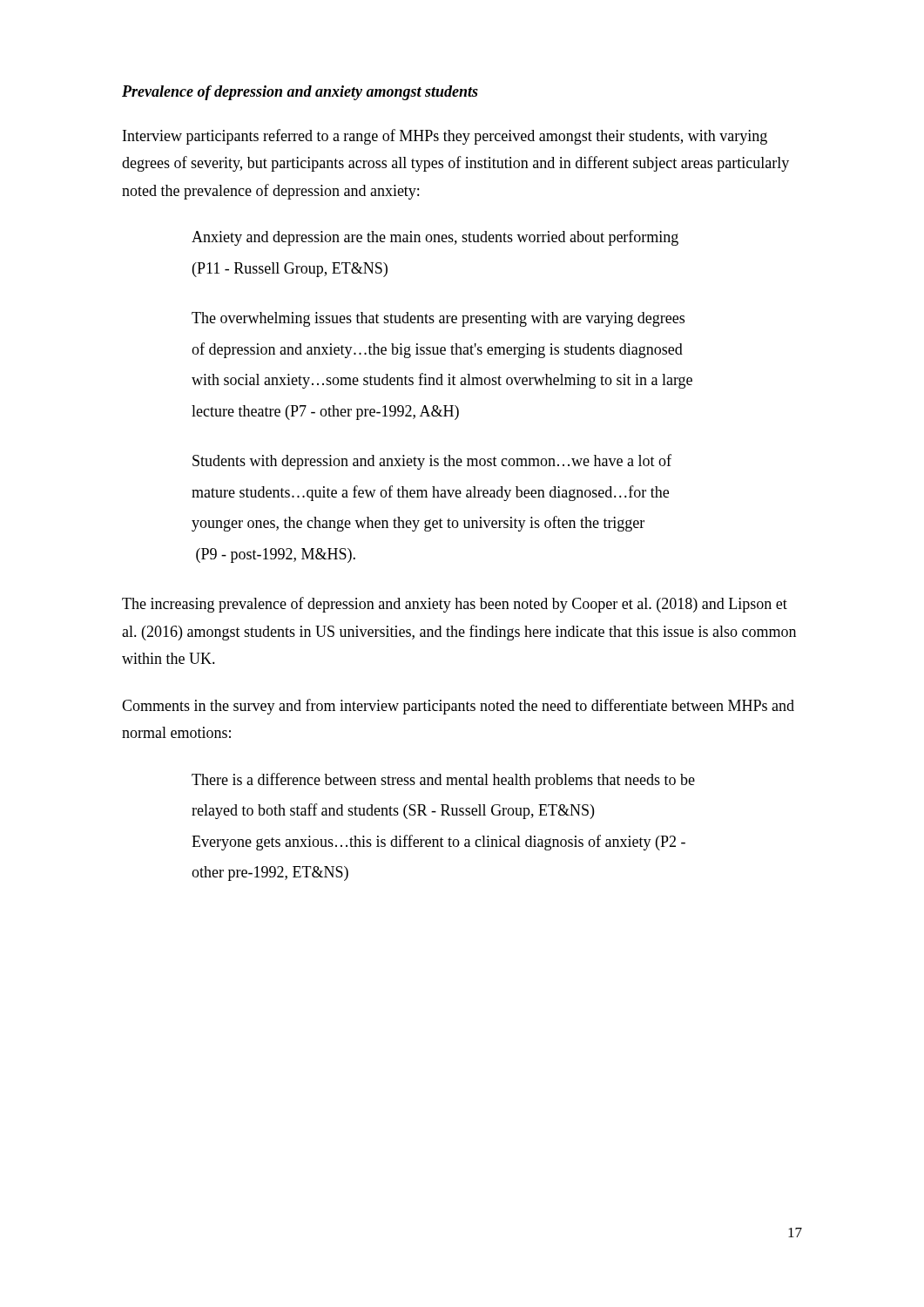
Task: Point to the block starting "Students with depression and anxiety is the most"
Action: [x=479, y=508]
